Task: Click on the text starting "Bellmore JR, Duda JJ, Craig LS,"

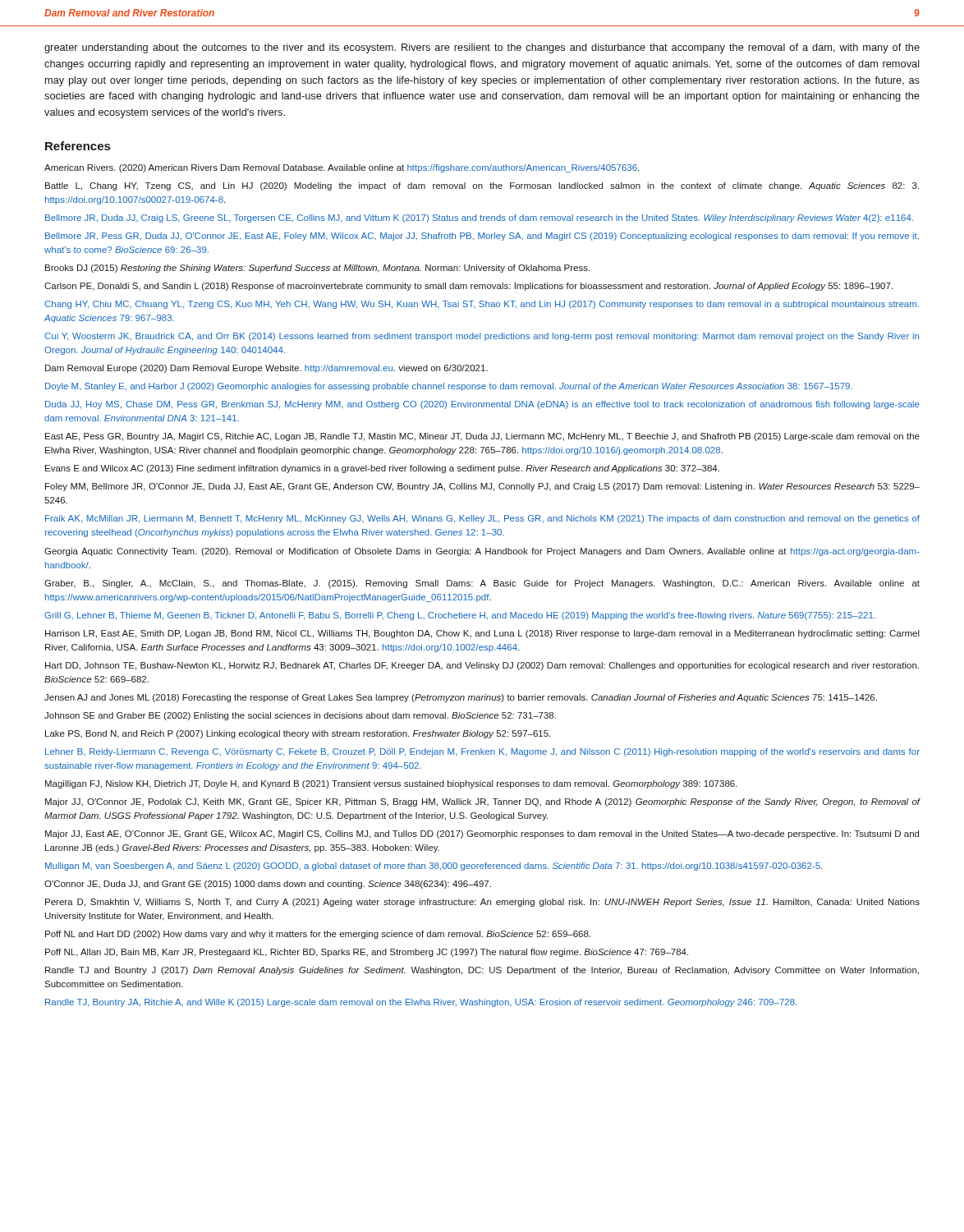Action: click(479, 218)
